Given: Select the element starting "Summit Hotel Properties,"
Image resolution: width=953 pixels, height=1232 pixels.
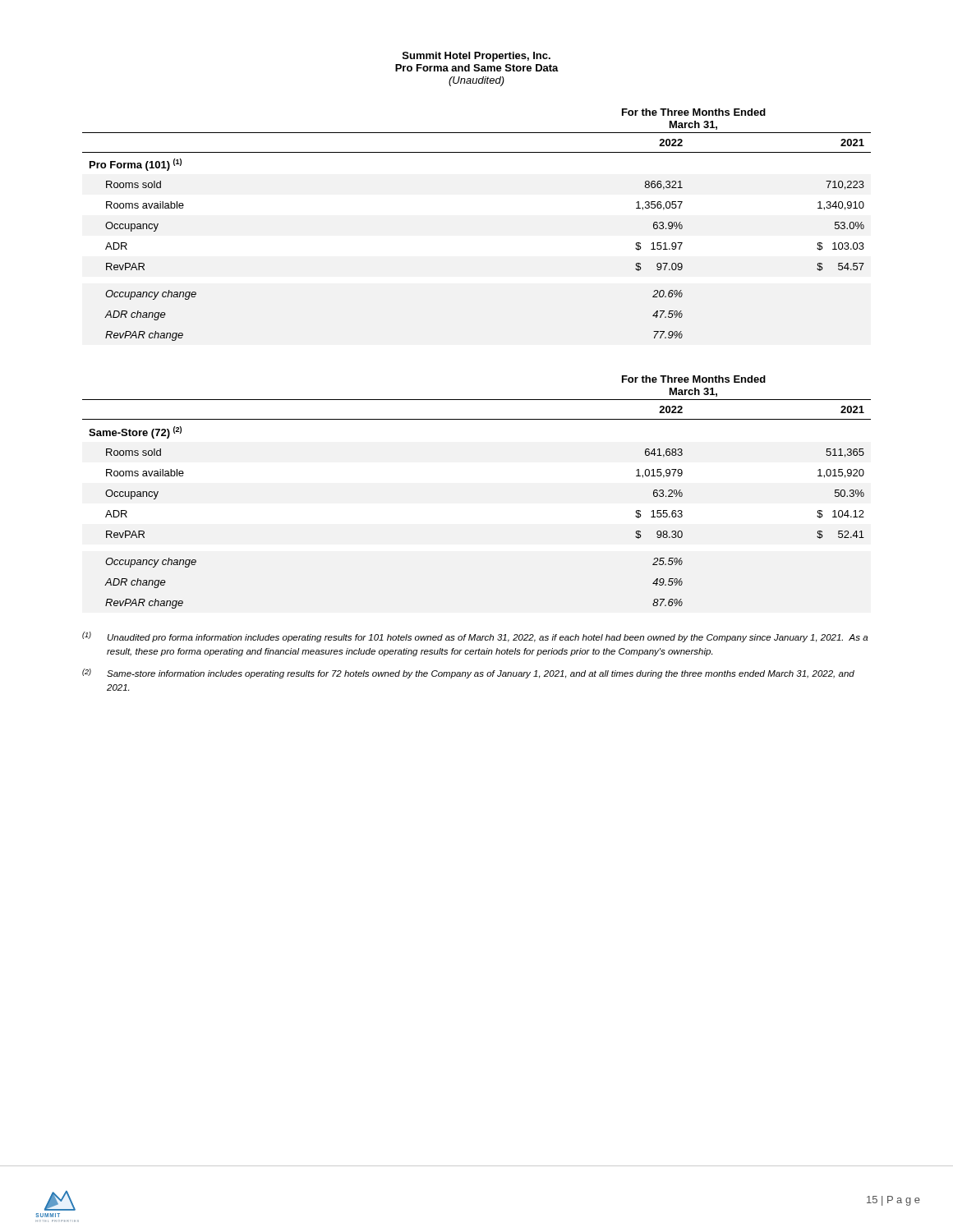Looking at the screenshot, I should point(476,68).
